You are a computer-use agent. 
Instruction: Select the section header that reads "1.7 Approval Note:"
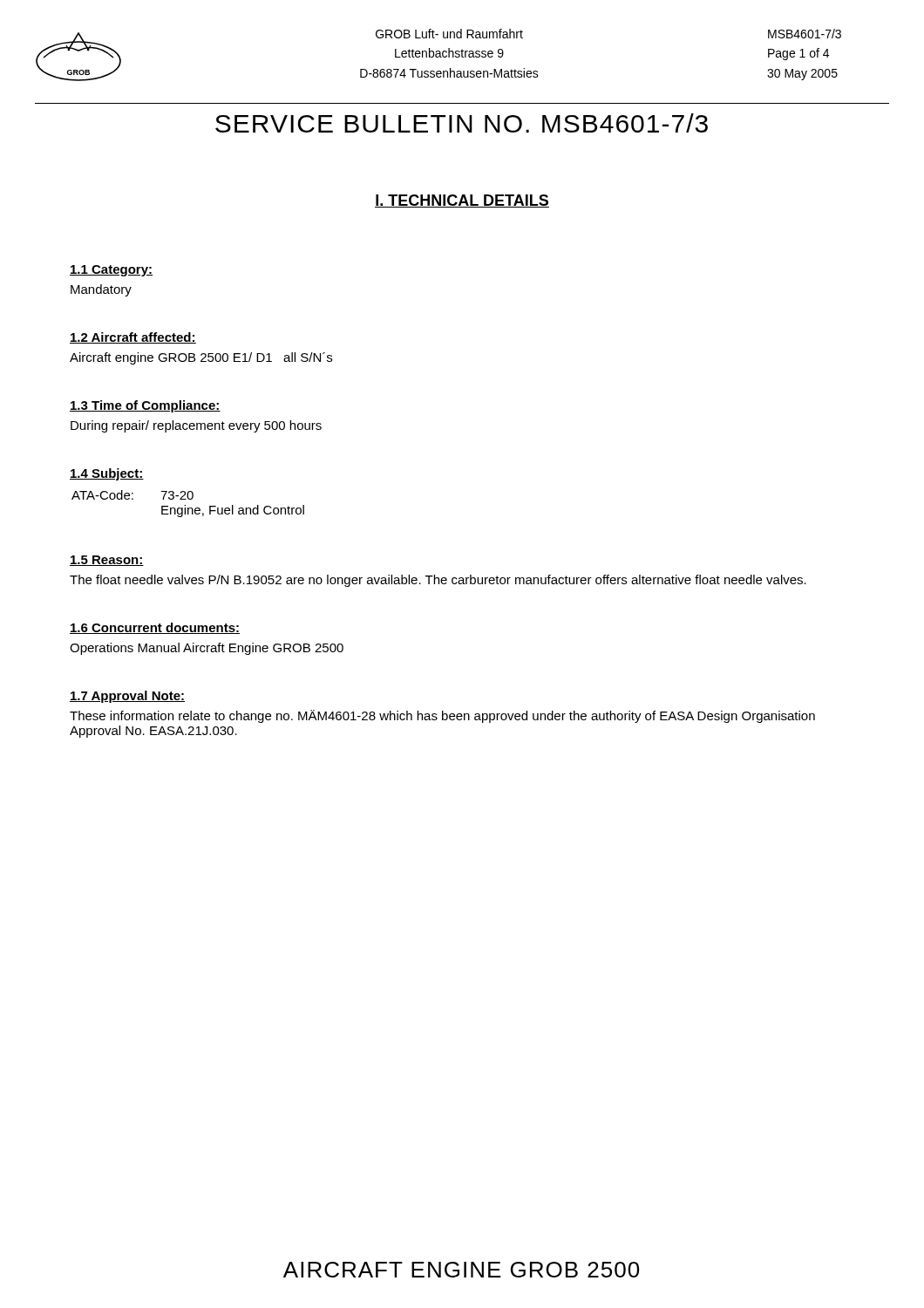[x=127, y=695]
